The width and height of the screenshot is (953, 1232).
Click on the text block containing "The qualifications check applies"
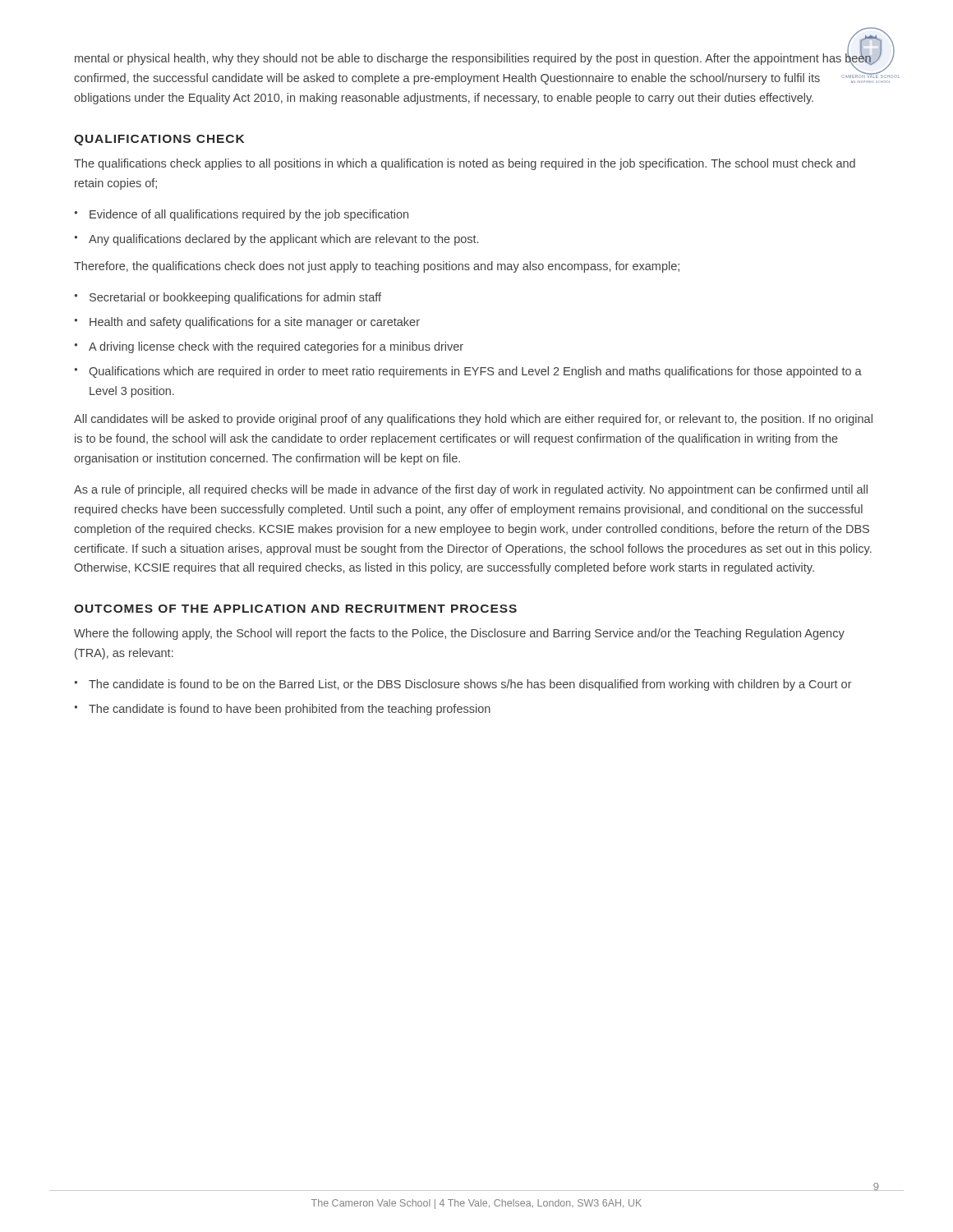click(465, 173)
